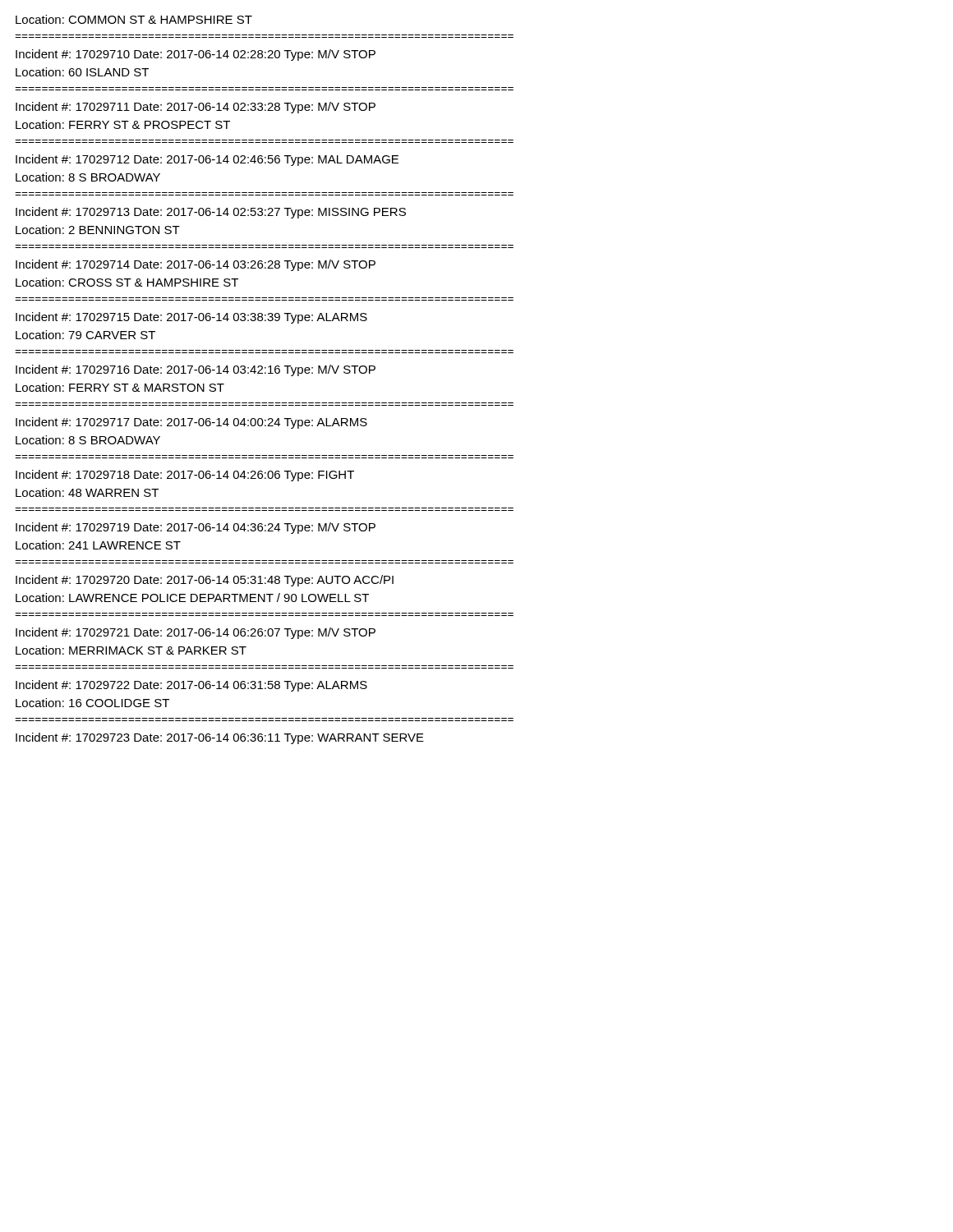Locate the element starting "Incident #: 17029722 Date: 2017-06-14 06:31:58 Type: ALARMSLocation:"

[191, 694]
